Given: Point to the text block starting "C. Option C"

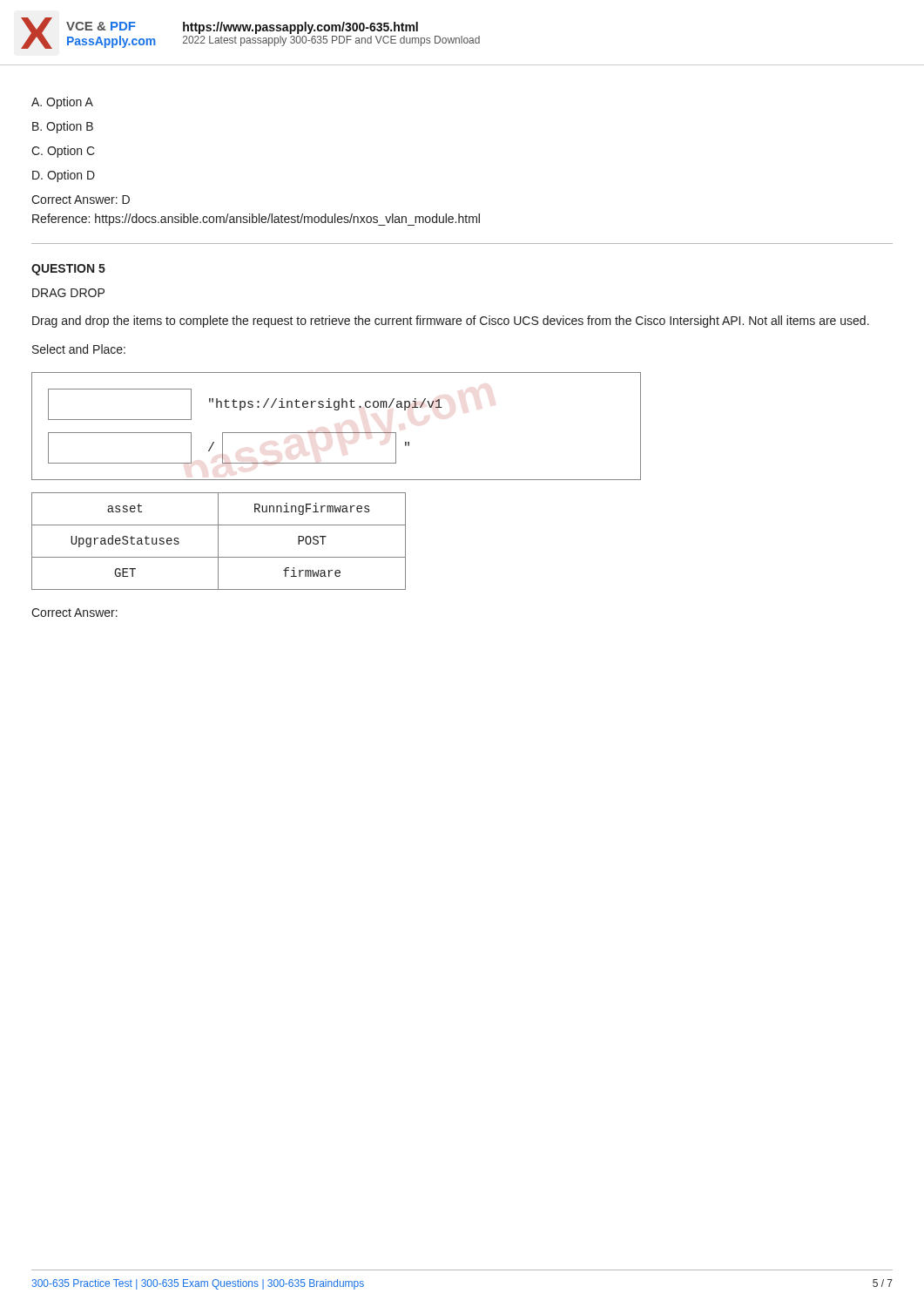Looking at the screenshot, I should click(x=63, y=151).
